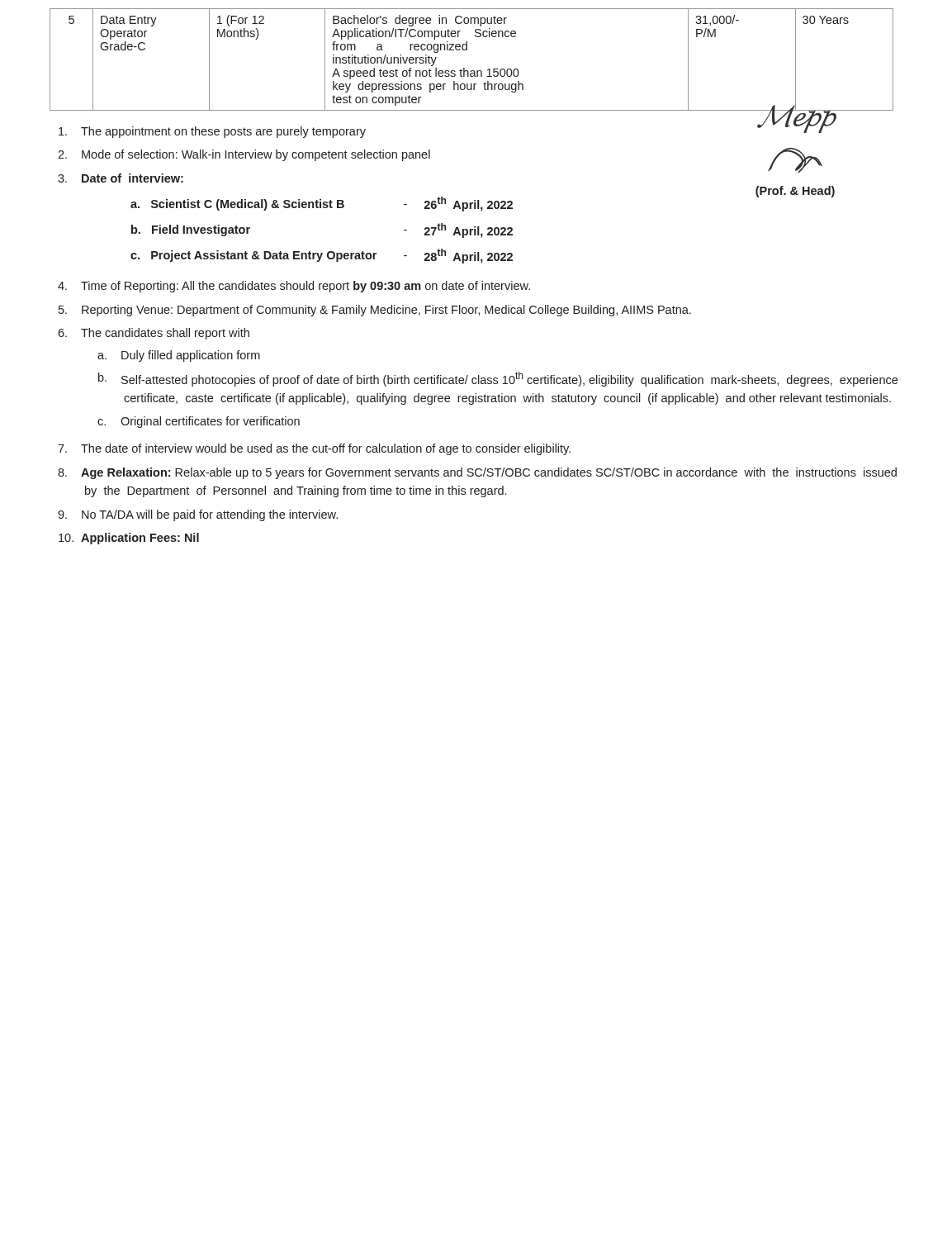The image size is (952, 1239).
Task: Select the list item that says "5. Reporting Venue: Department of Community &"
Action: point(484,310)
